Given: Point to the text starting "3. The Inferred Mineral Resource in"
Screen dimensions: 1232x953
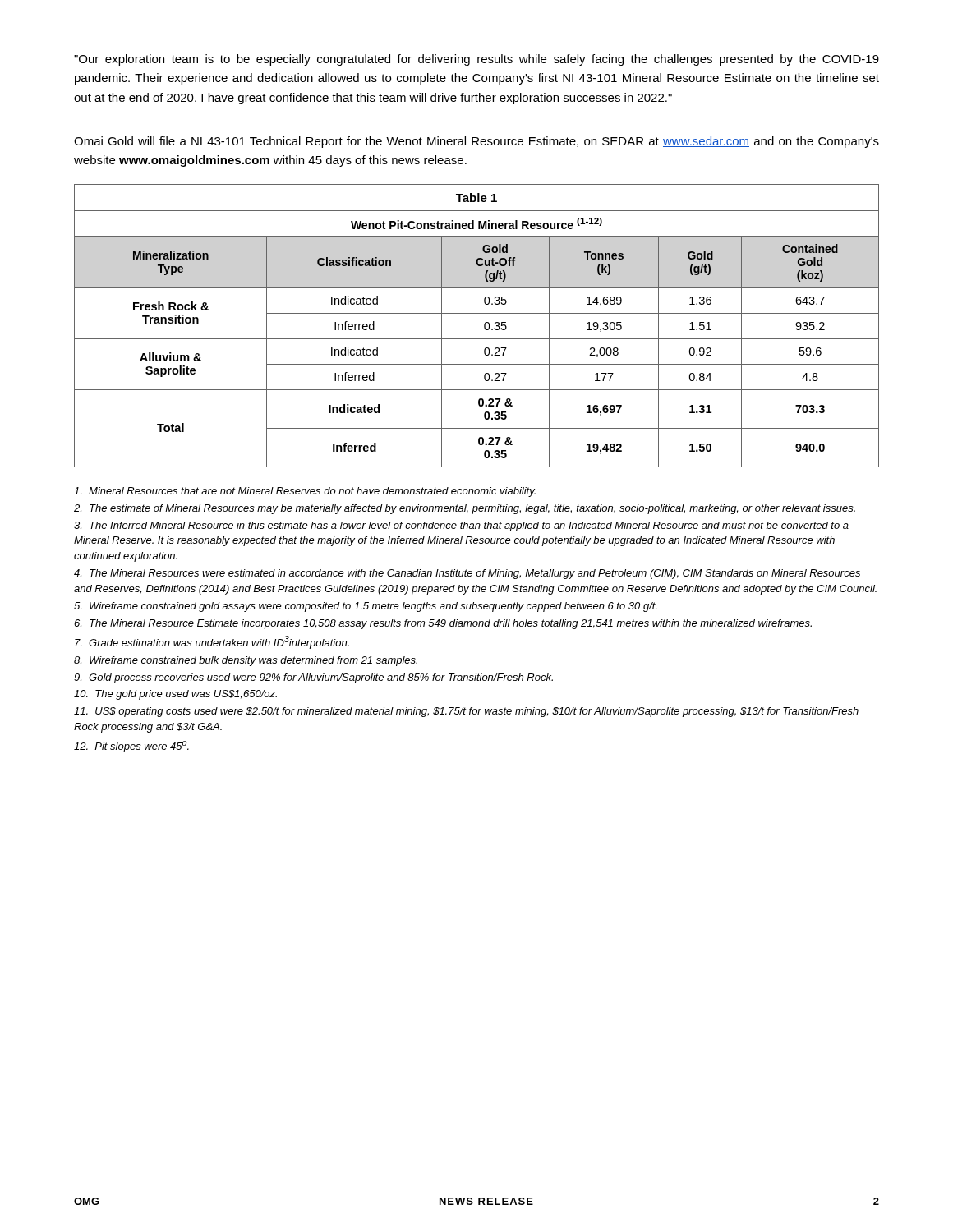Looking at the screenshot, I should [x=461, y=540].
